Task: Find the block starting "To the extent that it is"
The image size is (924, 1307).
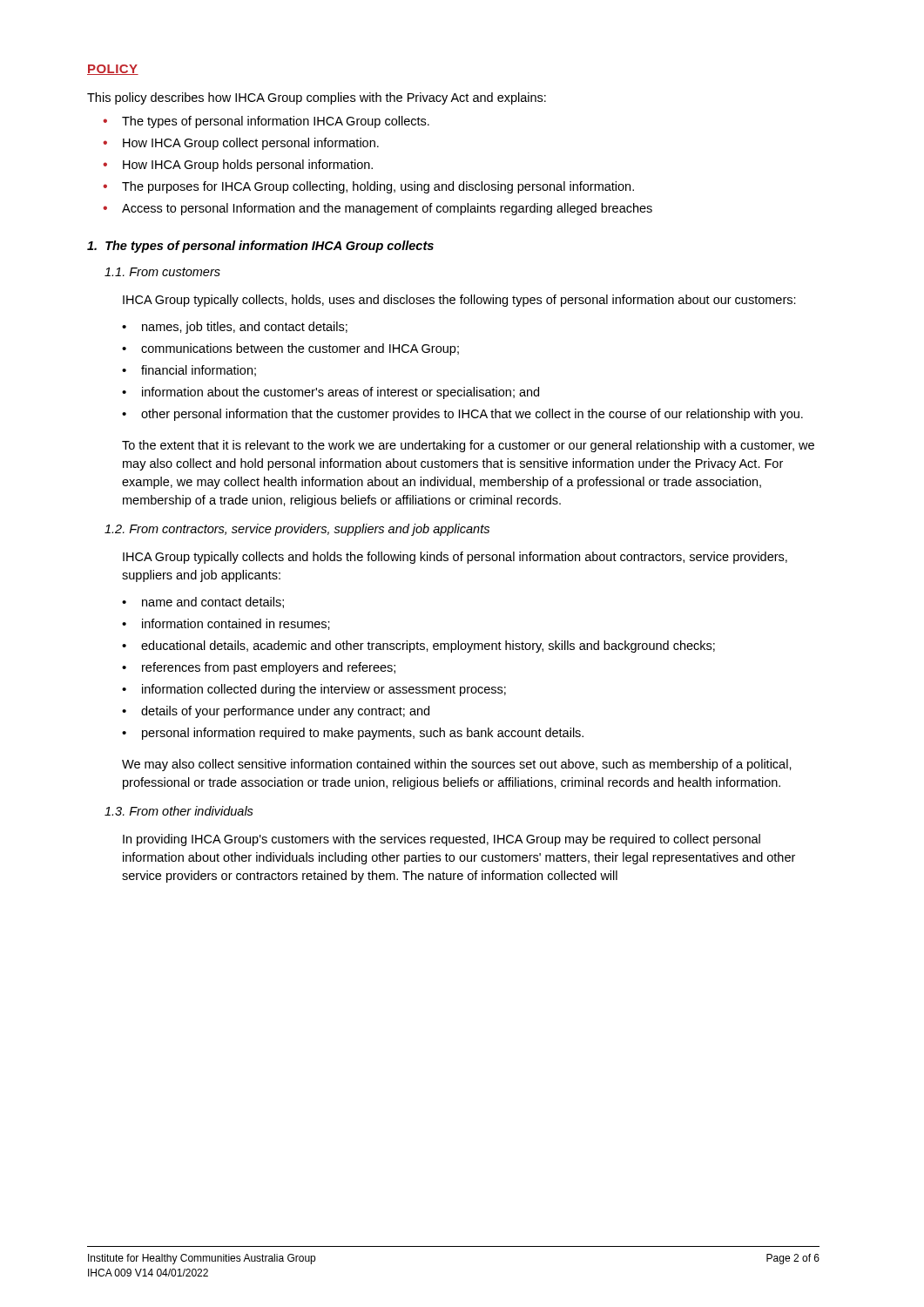Action: tap(471, 473)
